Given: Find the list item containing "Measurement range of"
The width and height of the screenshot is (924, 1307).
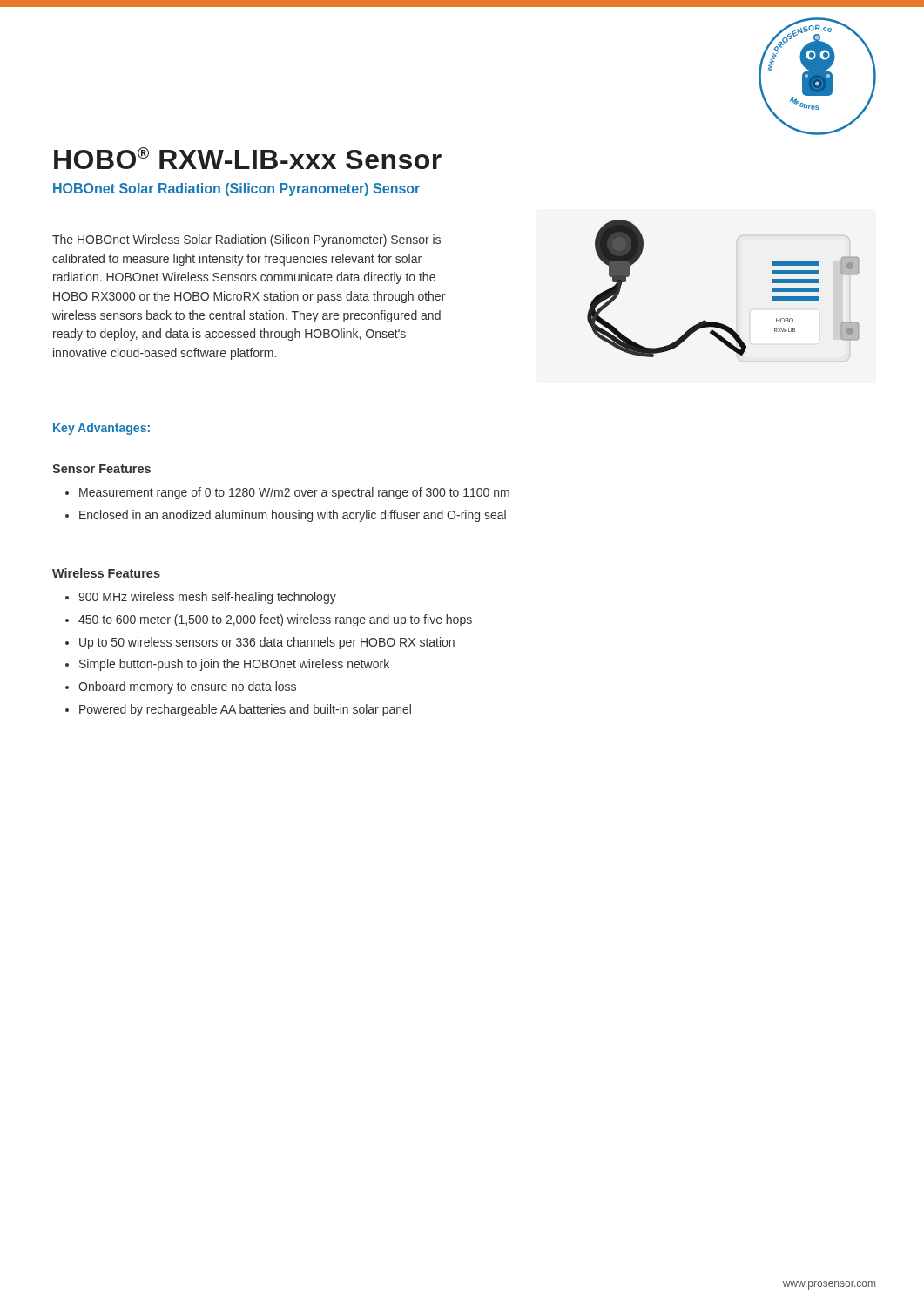Looking at the screenshot, I should click(x=294, y=492).
